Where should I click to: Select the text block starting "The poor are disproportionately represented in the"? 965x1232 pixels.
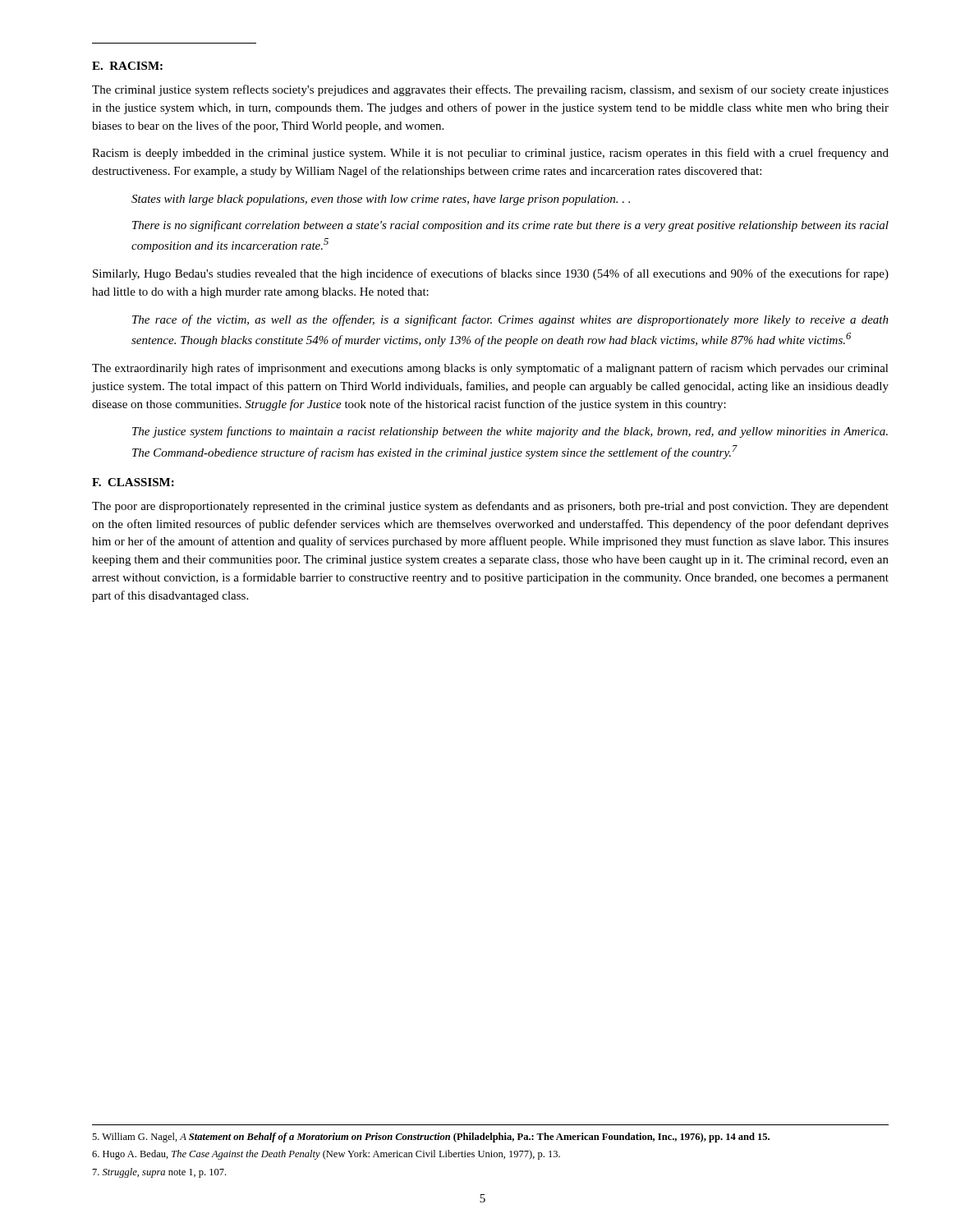[490, 550]
